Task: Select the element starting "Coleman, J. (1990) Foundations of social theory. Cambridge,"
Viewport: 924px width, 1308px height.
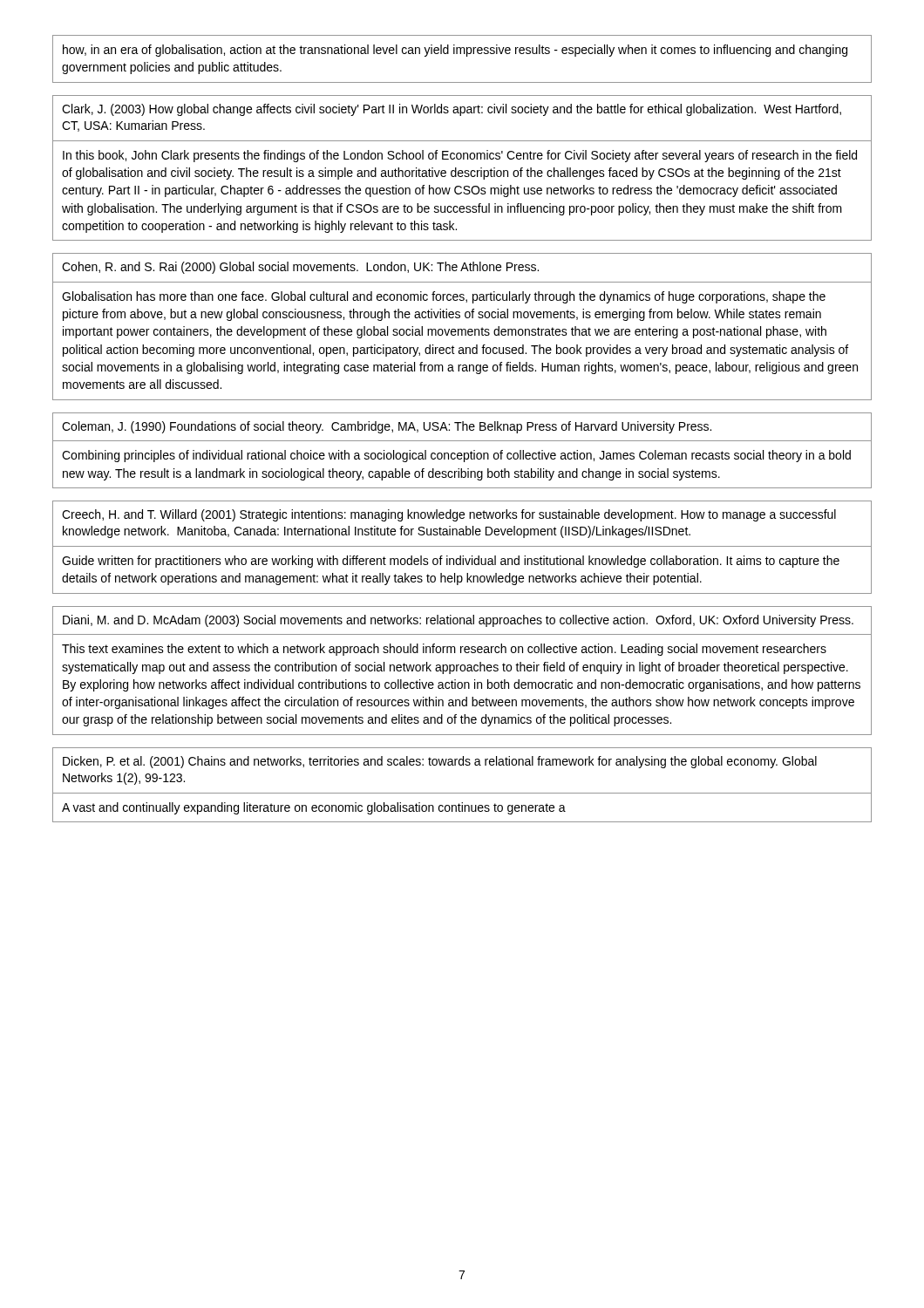Action: point(462,450)
